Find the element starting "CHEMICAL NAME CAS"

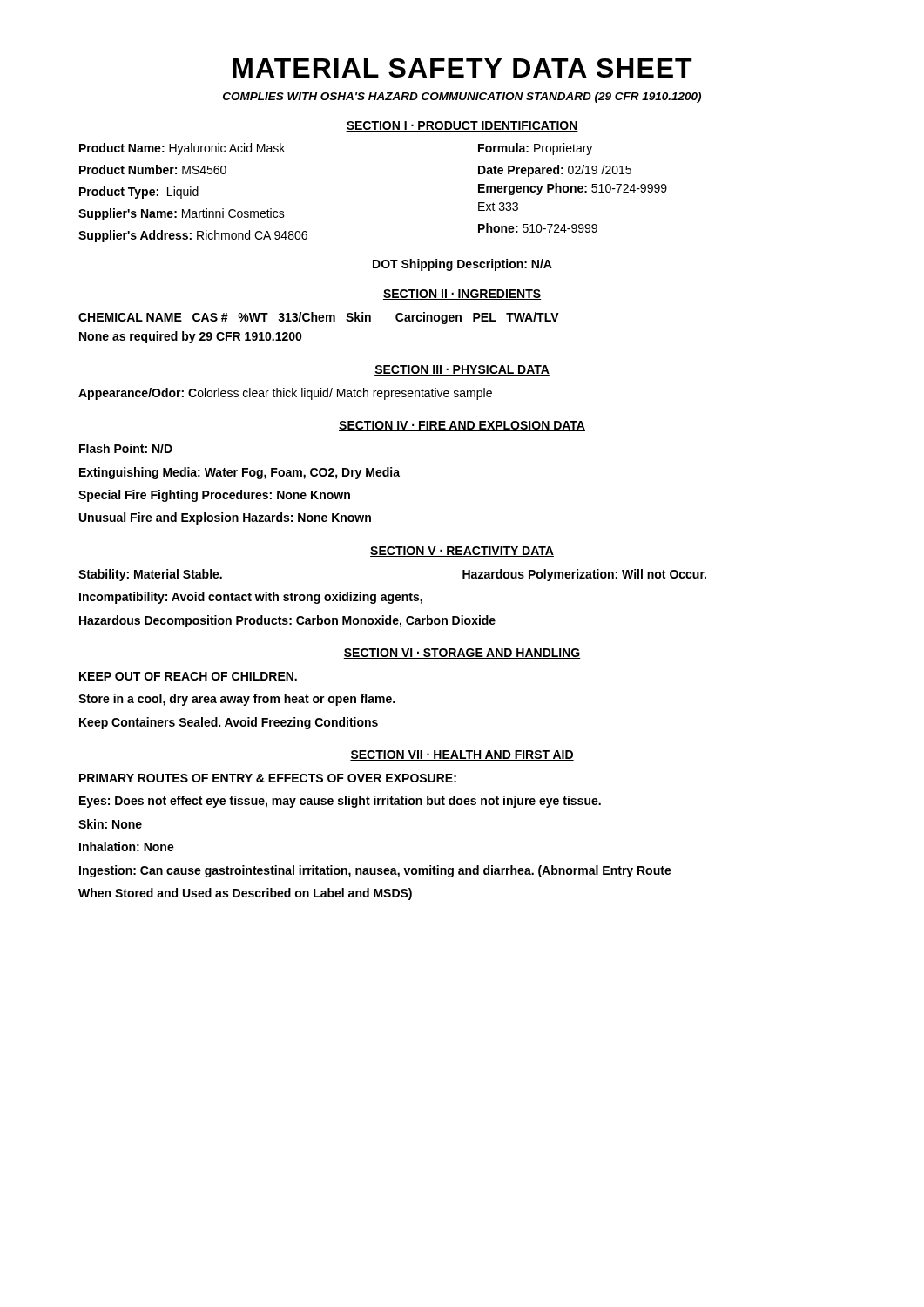point(462,327)
